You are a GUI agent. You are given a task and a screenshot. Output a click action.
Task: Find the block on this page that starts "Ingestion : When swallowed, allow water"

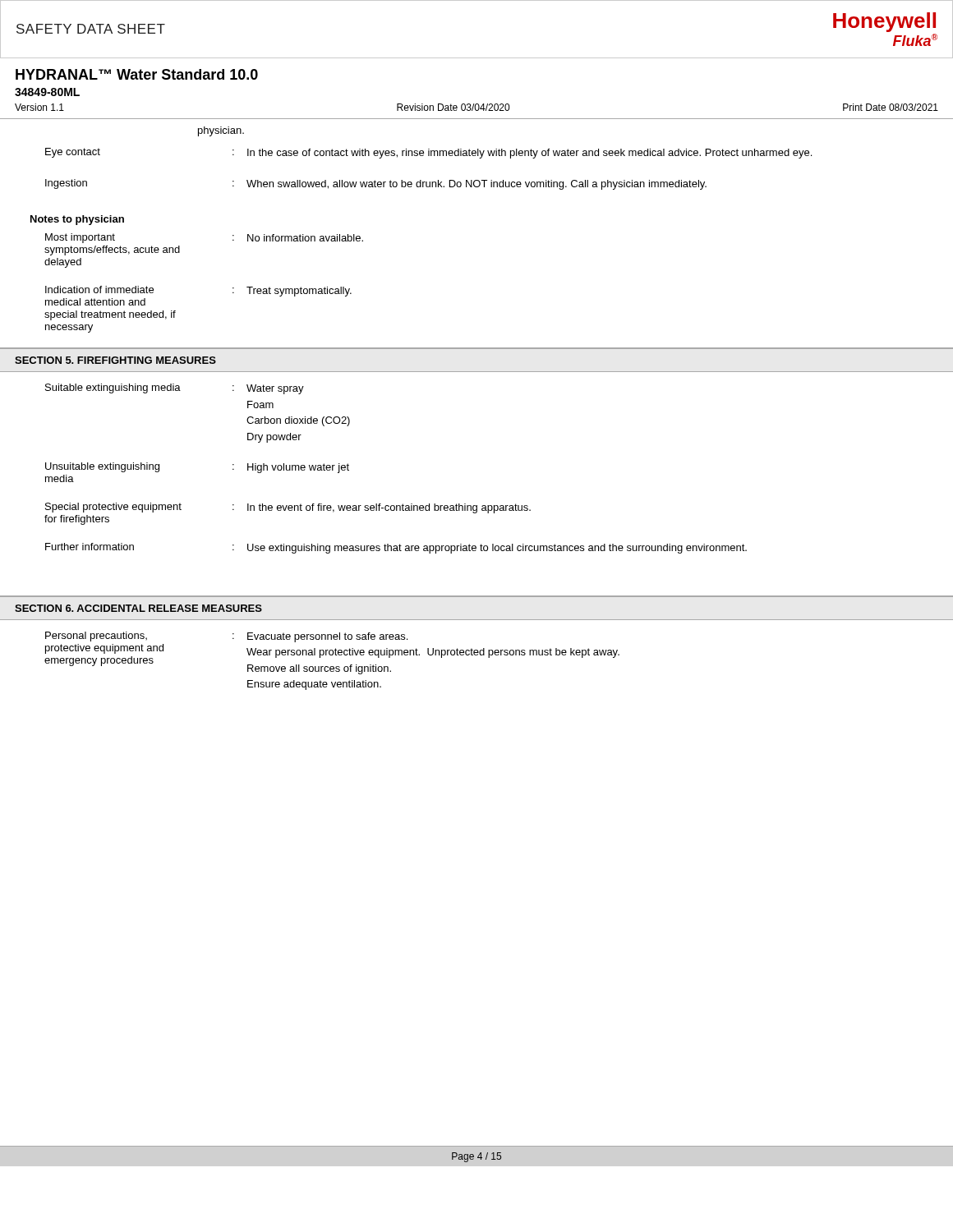pos(476,184)
